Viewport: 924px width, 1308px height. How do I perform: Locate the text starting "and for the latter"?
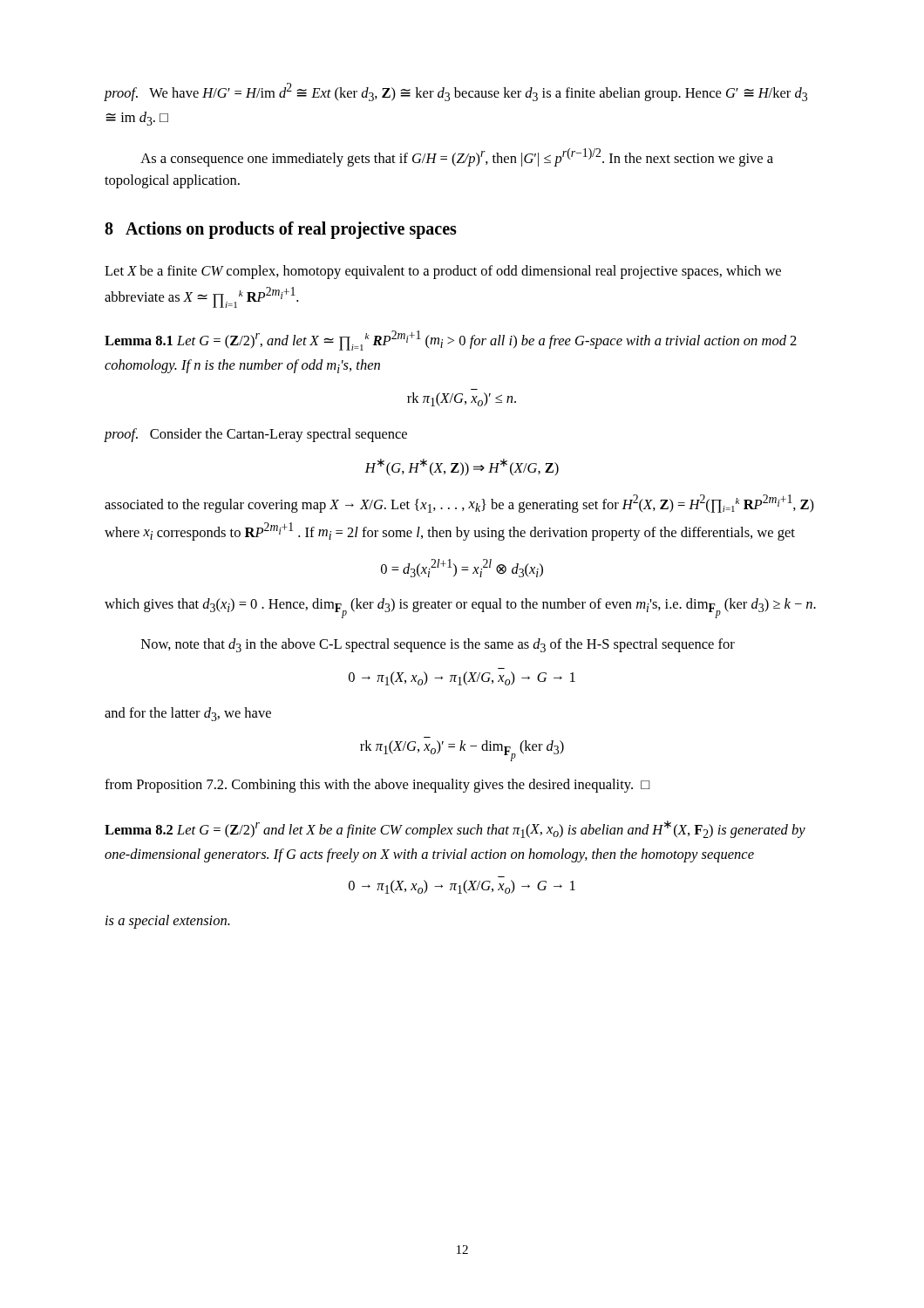coord(188,714)
